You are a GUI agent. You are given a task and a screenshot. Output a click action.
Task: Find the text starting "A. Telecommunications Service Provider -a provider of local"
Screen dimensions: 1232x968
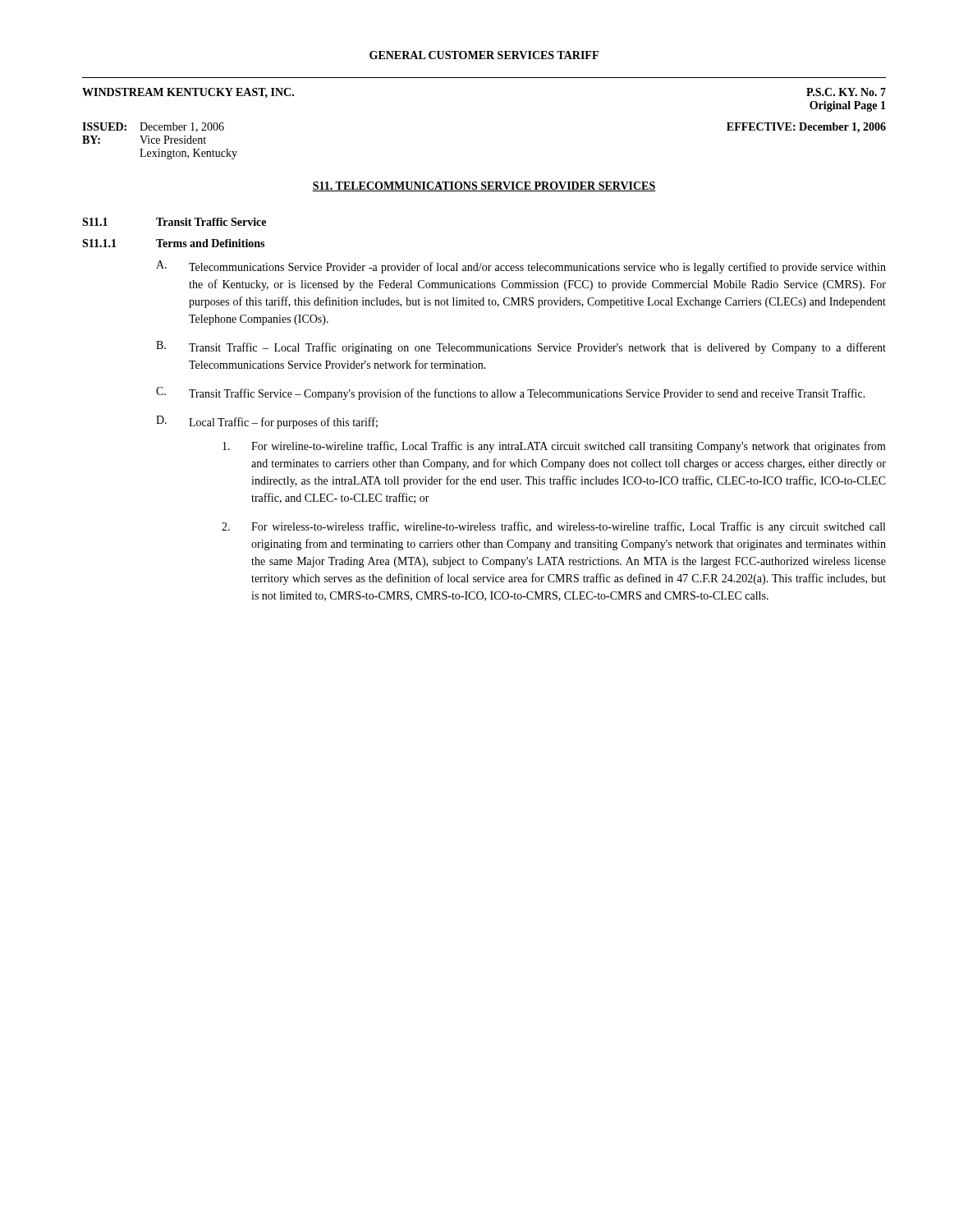click(521, 293)
